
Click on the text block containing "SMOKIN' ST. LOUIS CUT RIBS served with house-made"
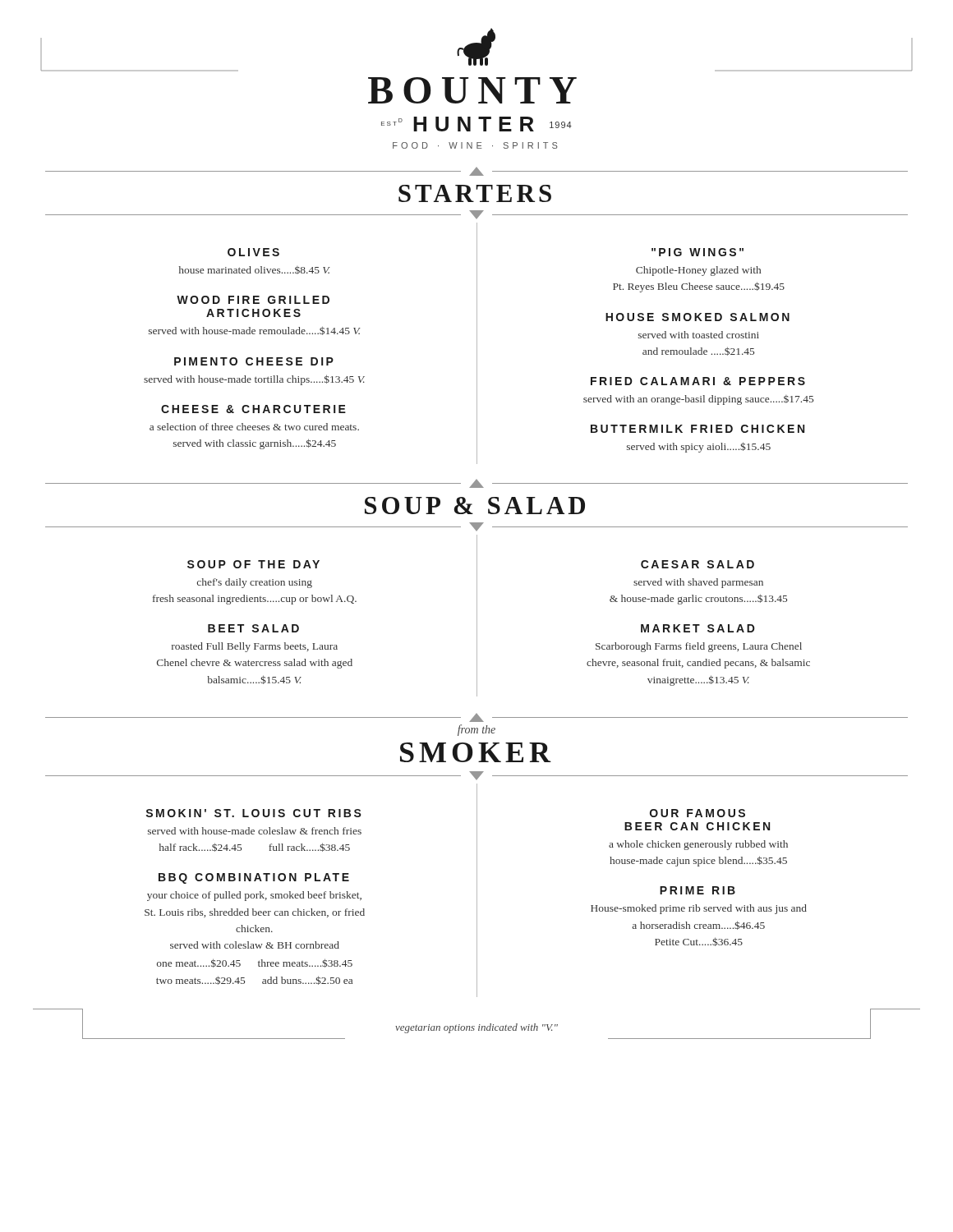click(254, 831)
